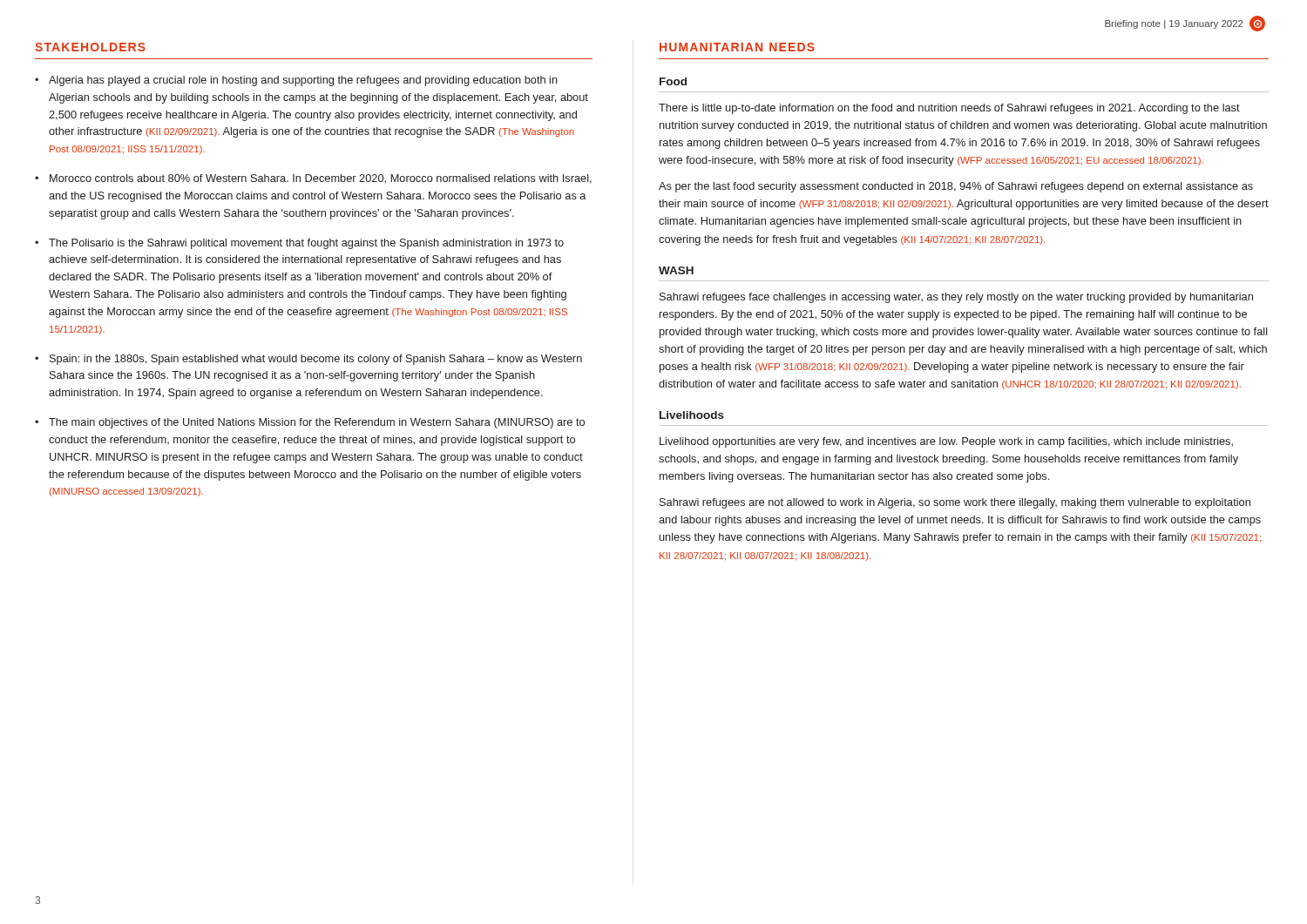Find the text block with the text "Sahrawi refugees are not allowed"
Image resolution: width=1307 pixels, height=924 pixels.
(x=960, y=528)
